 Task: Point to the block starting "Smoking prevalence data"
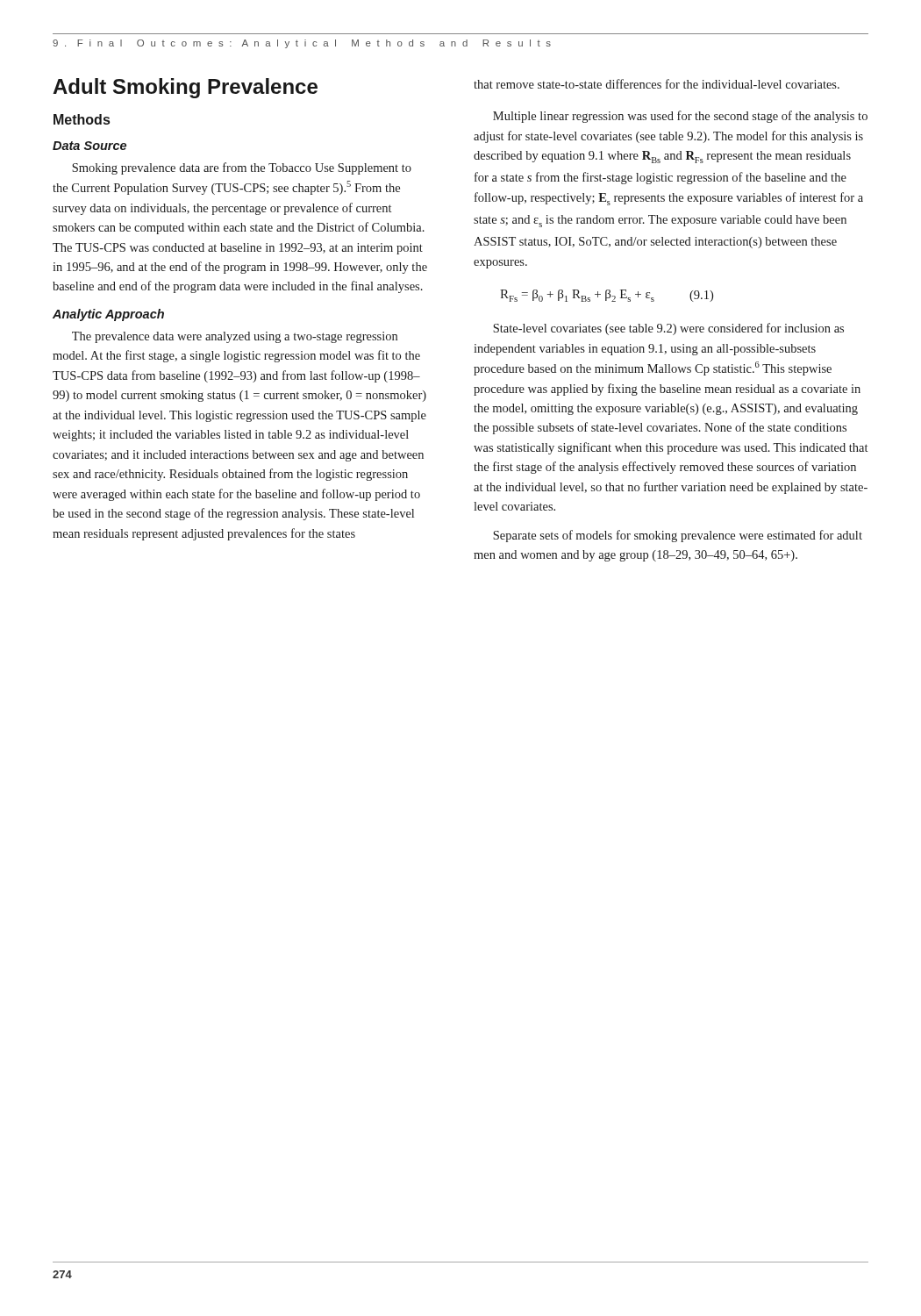(x=240, y=227)
